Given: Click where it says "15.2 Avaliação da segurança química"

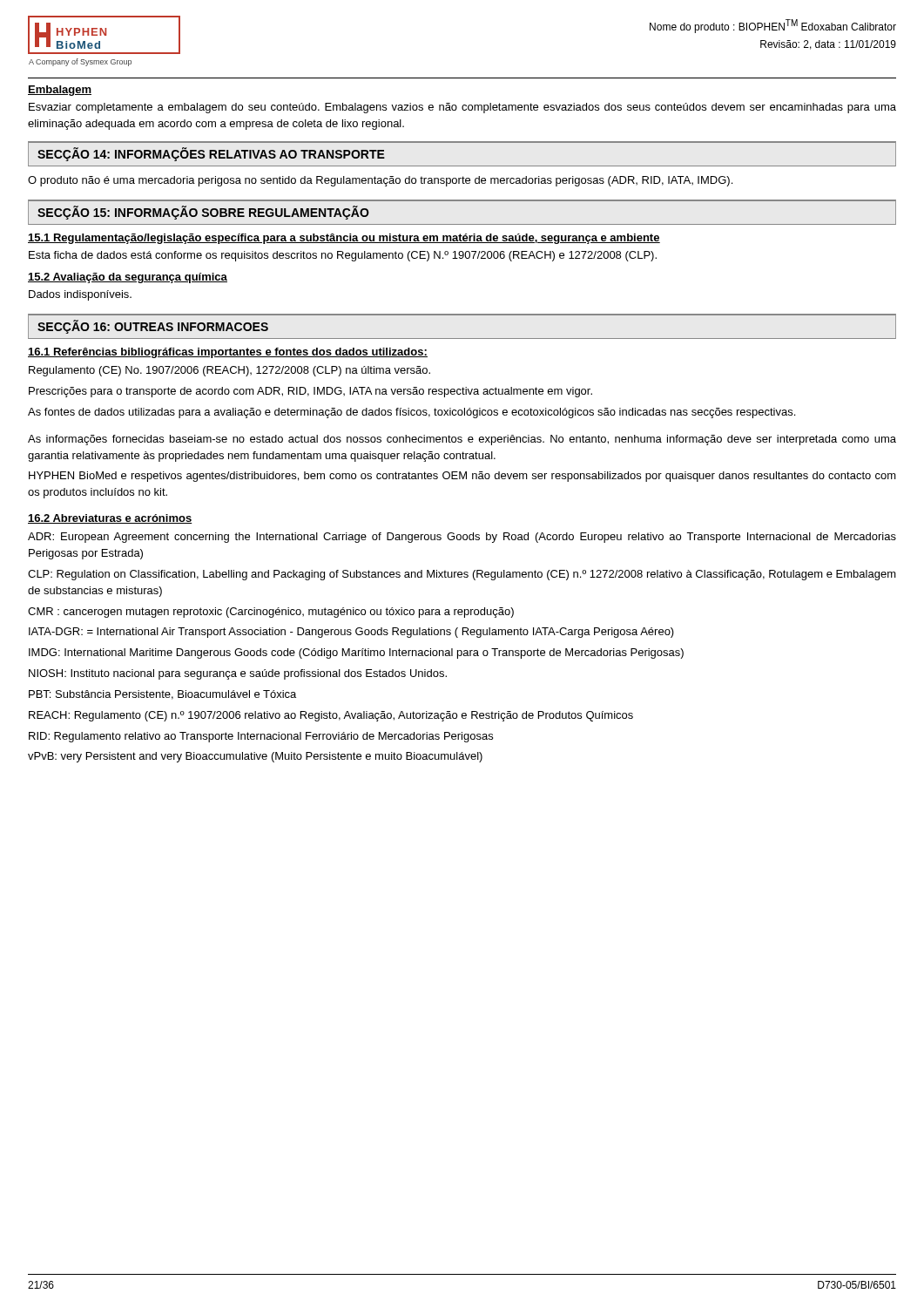Looking at the screenshot, I should pos(128,277).
